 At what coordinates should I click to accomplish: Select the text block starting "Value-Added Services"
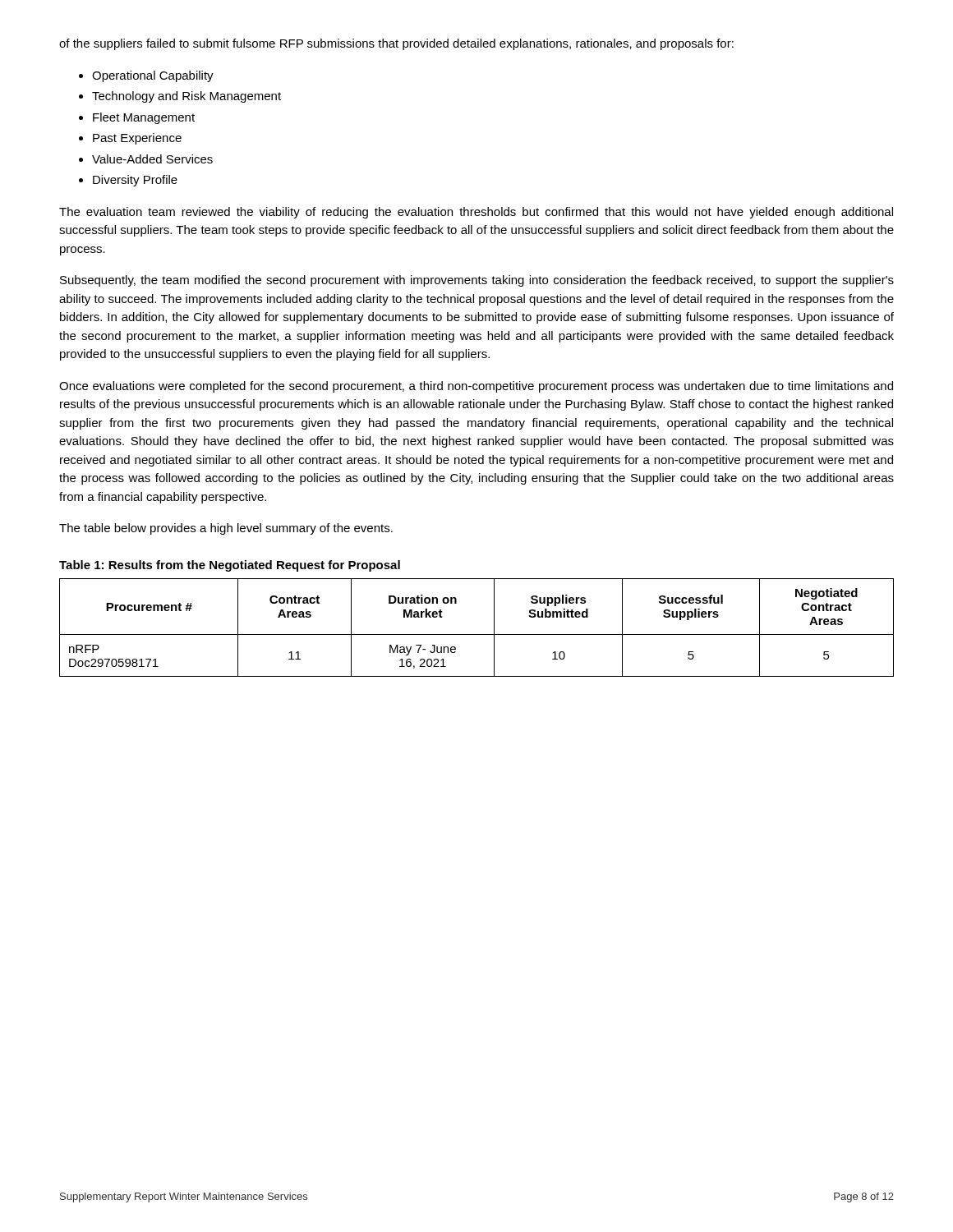pos(153,158)
